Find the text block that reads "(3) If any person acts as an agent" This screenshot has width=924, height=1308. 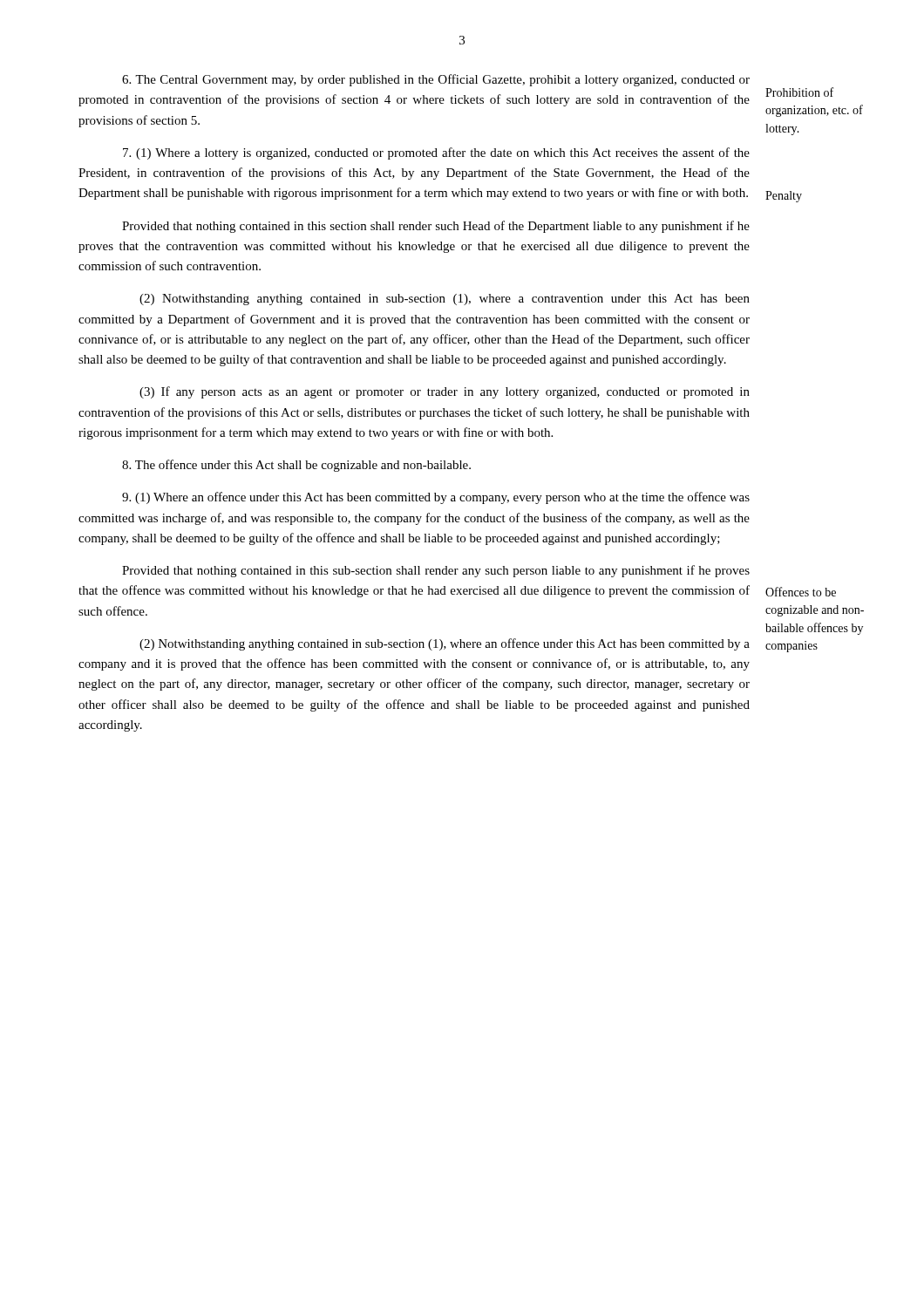click(x=414, y=413)
